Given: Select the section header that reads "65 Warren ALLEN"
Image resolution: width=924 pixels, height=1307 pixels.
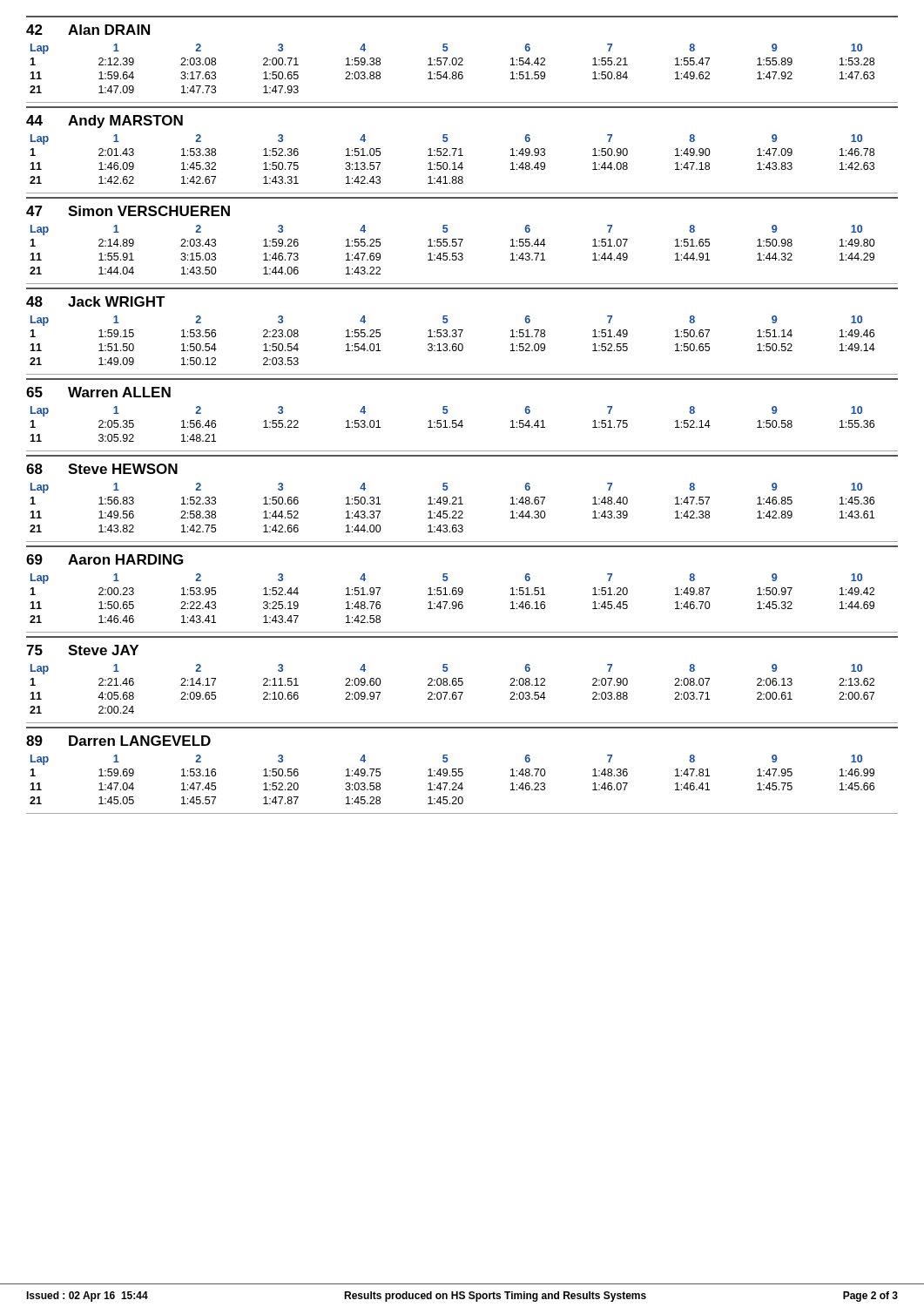Looking at the screenshot, I should tap(99, 393).
